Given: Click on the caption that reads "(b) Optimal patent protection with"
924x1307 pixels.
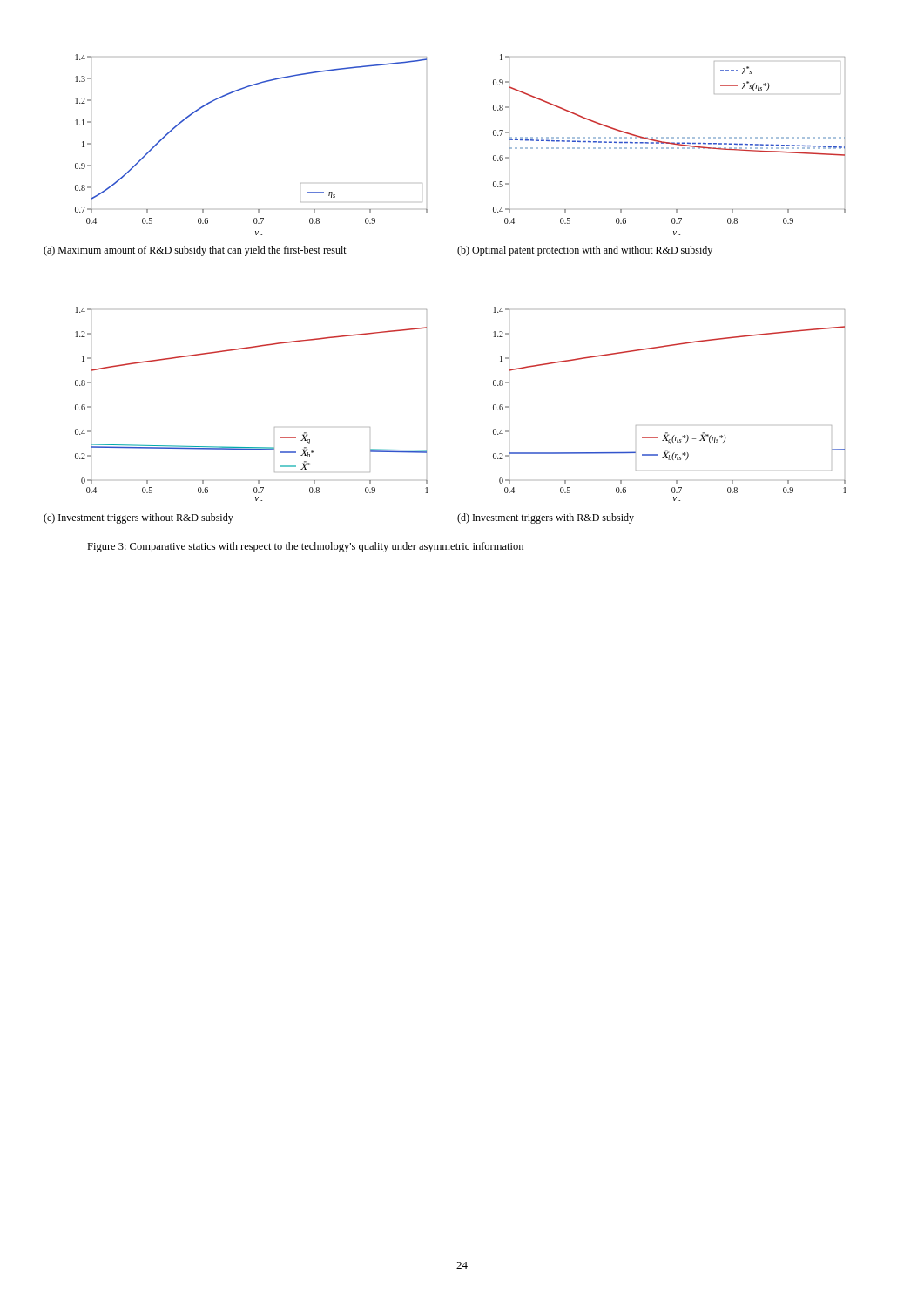Looking at the screenshot, I should [x=585, y=250].
